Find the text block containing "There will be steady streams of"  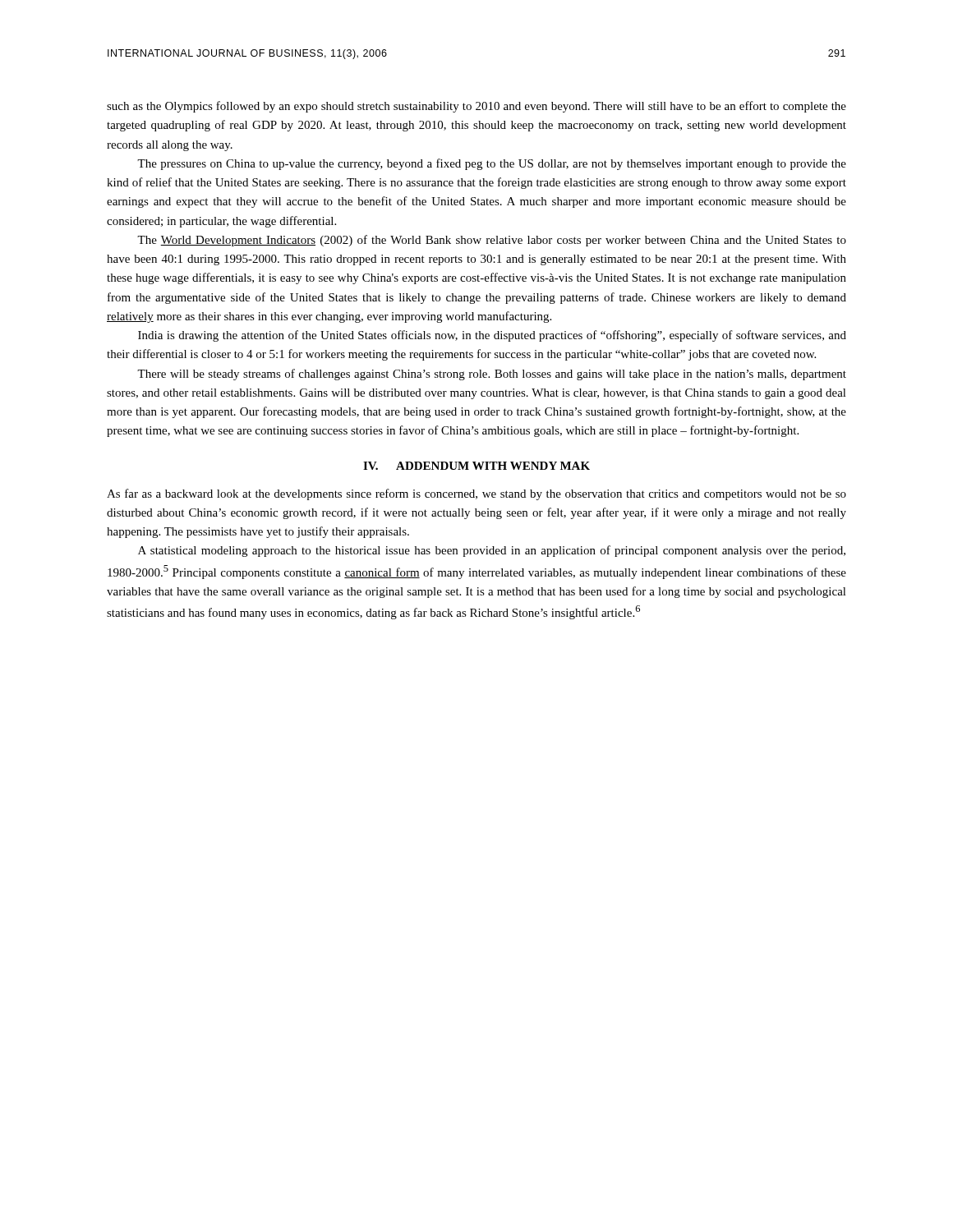click(476, 402)
